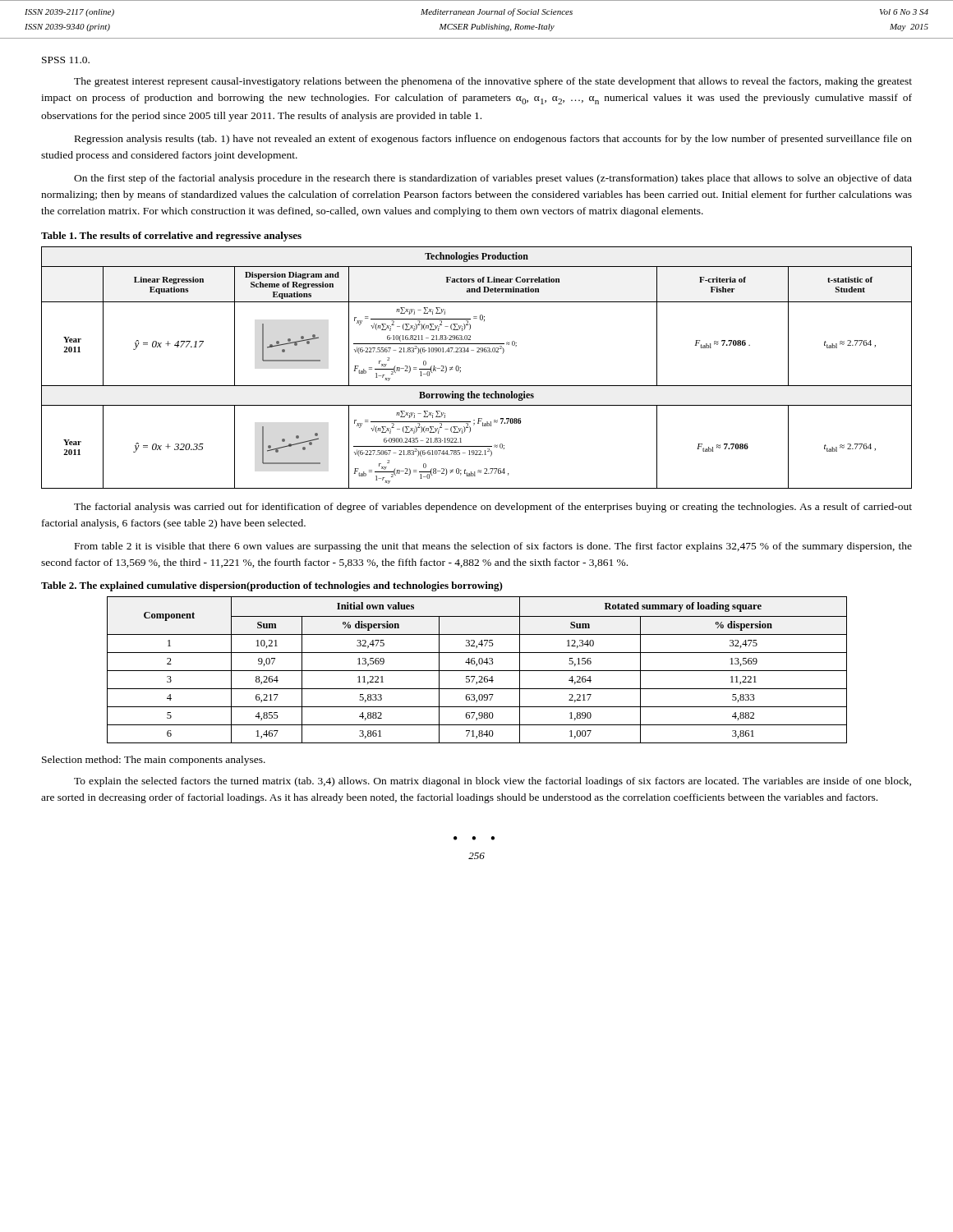The width and height of the screenshot is (953, 1232).
Task: Point to the text block starting "Table 2. The explained cumulative"
Action: pos(272,585)
